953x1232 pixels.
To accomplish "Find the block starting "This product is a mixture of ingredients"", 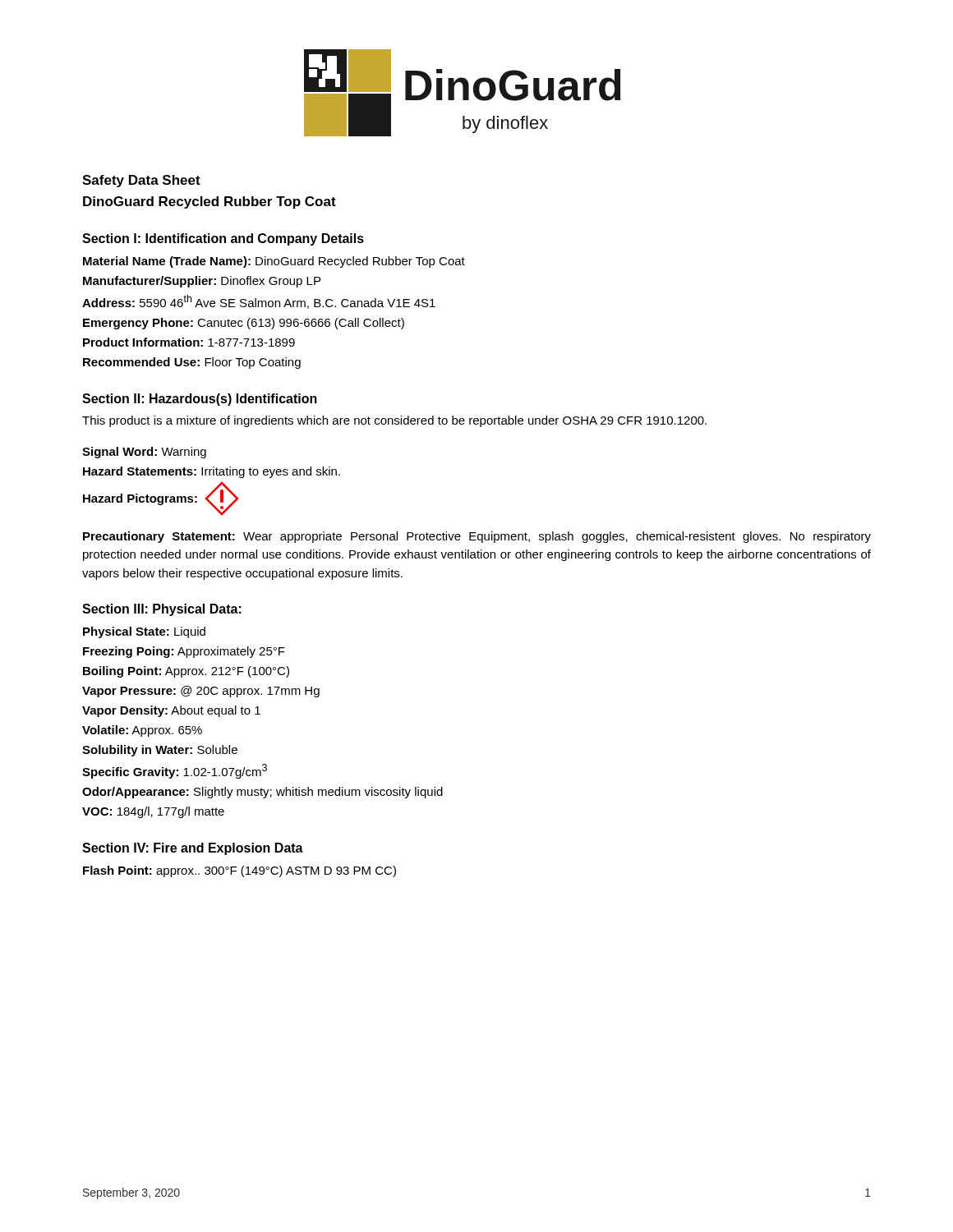I will (476, 421).
